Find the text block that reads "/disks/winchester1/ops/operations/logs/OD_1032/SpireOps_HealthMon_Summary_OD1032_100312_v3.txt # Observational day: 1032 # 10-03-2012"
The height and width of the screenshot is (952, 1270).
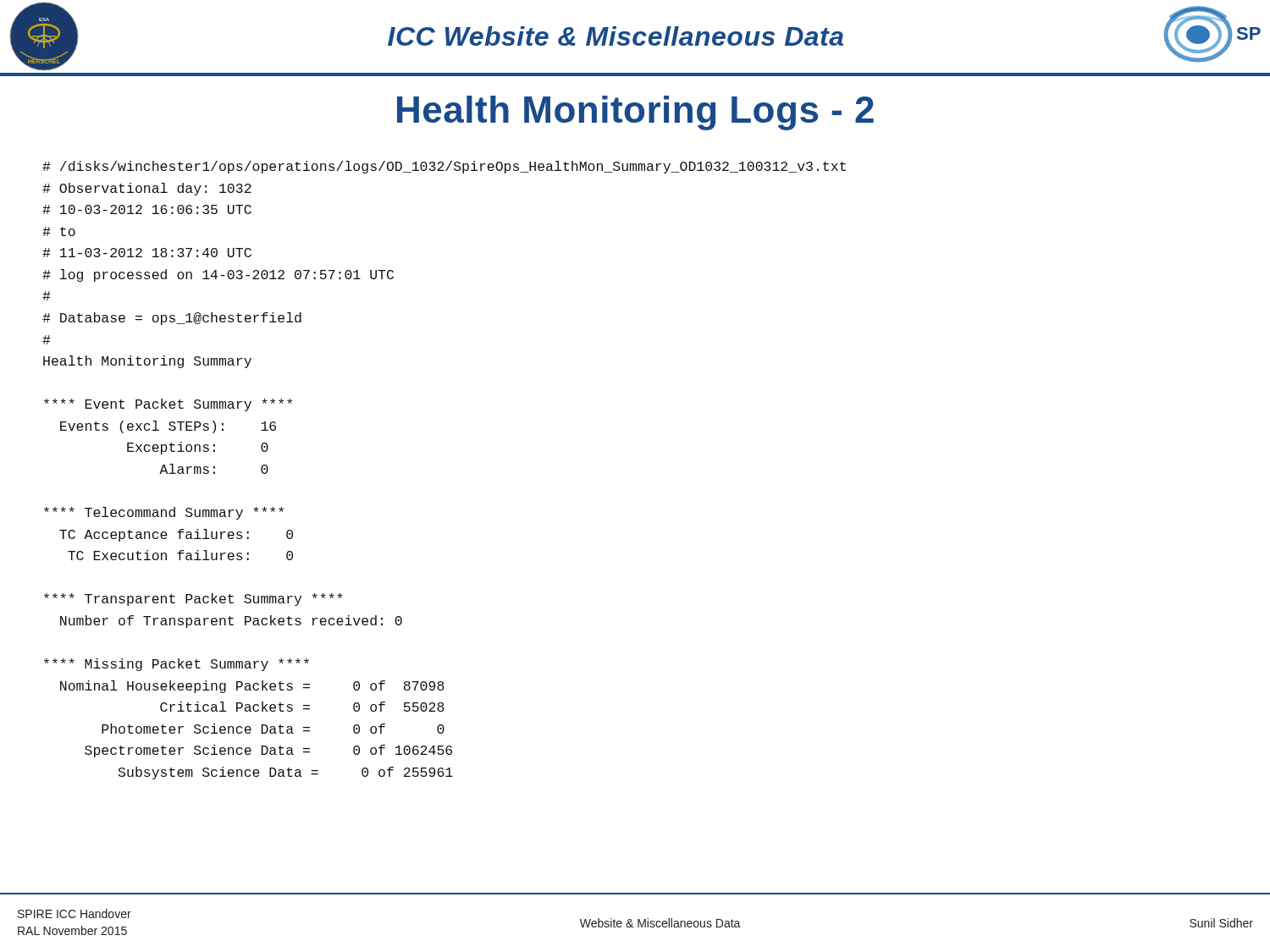pos(444,167)
